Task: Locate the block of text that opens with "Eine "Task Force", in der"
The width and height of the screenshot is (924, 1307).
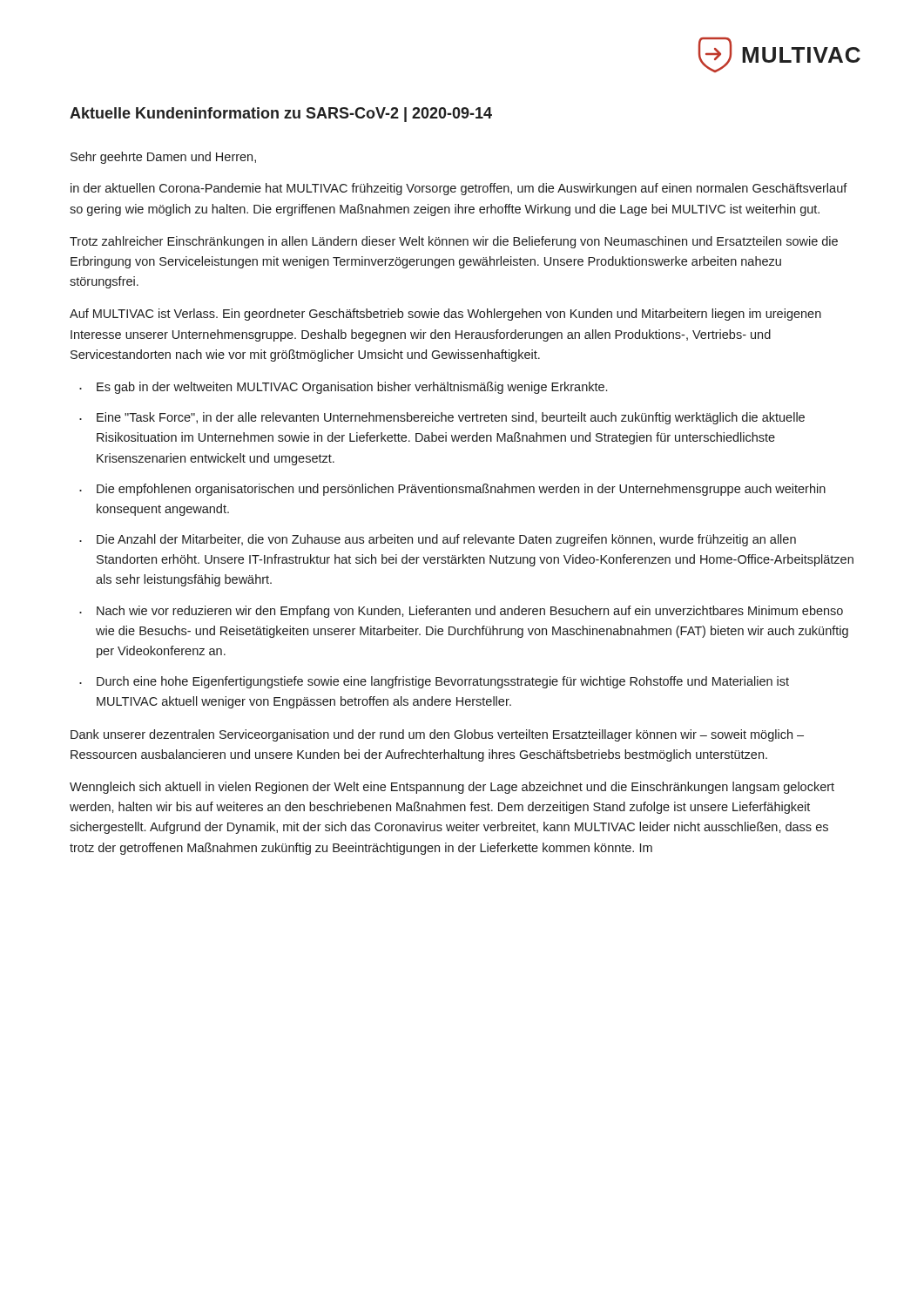Action: point(451,438)
